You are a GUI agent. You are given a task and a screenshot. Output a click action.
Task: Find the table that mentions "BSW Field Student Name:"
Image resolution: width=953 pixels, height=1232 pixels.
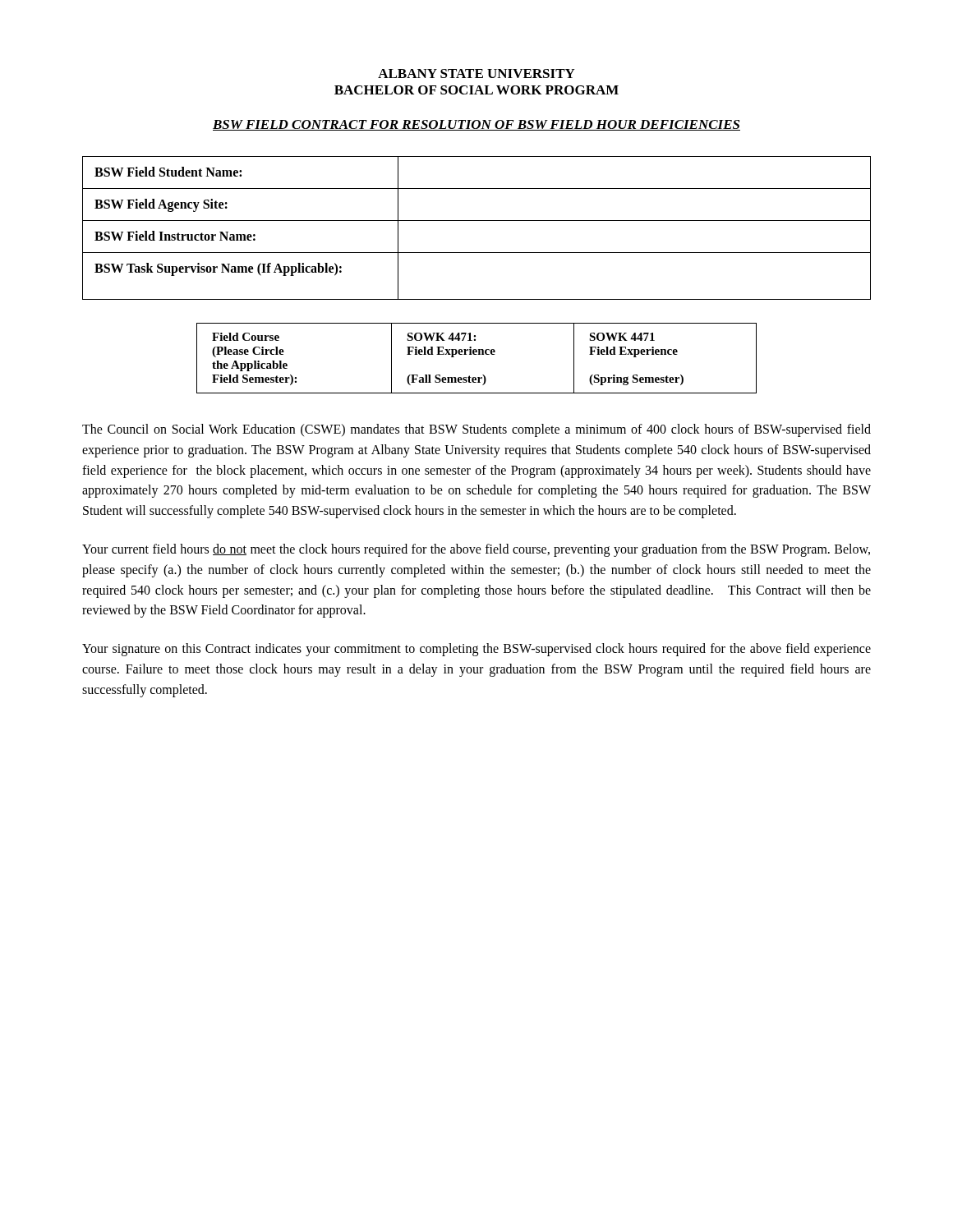pyautogui.click(x=476, y=228)
